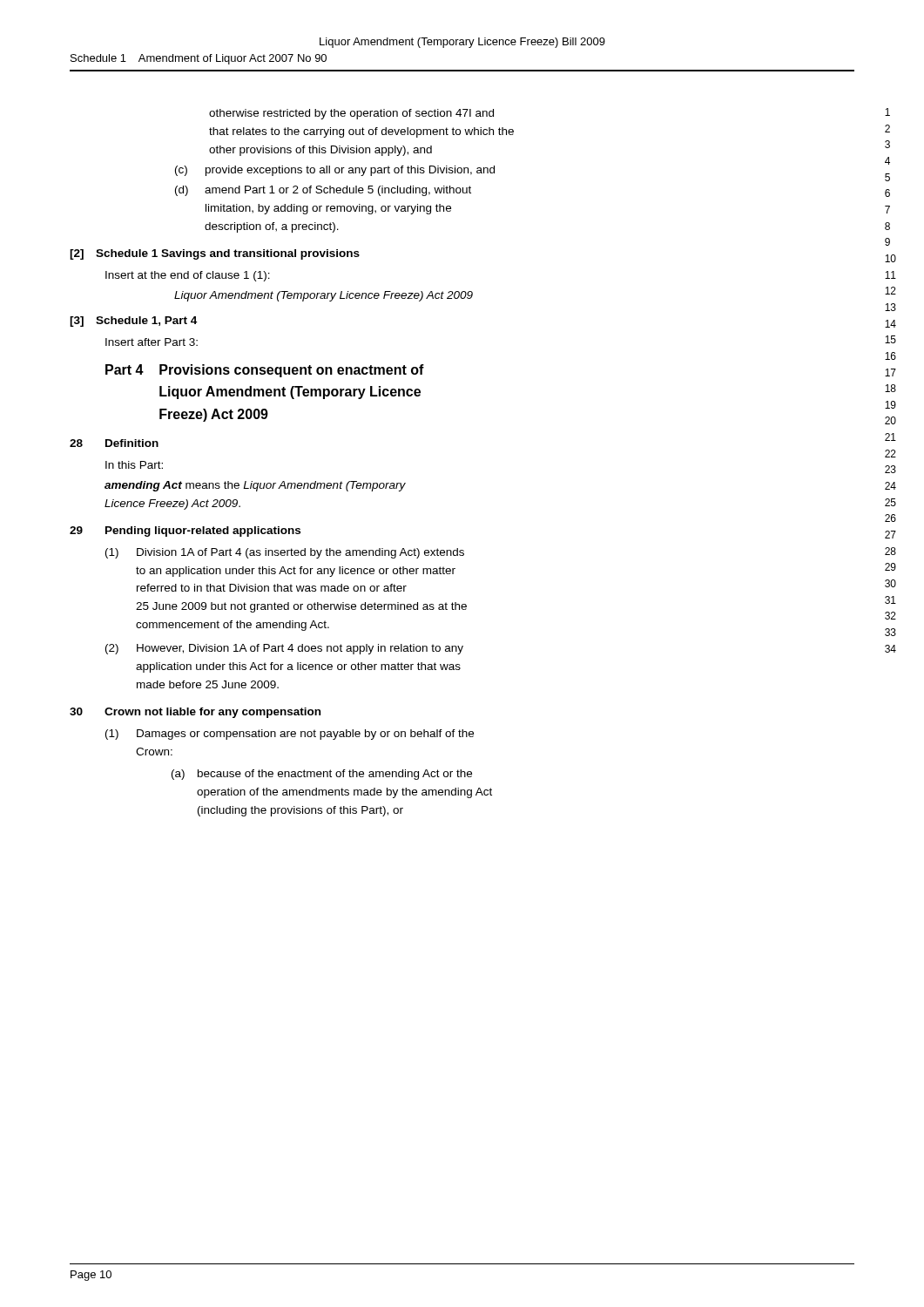Locate the region starting "28 Definition"

pos(114,444)
